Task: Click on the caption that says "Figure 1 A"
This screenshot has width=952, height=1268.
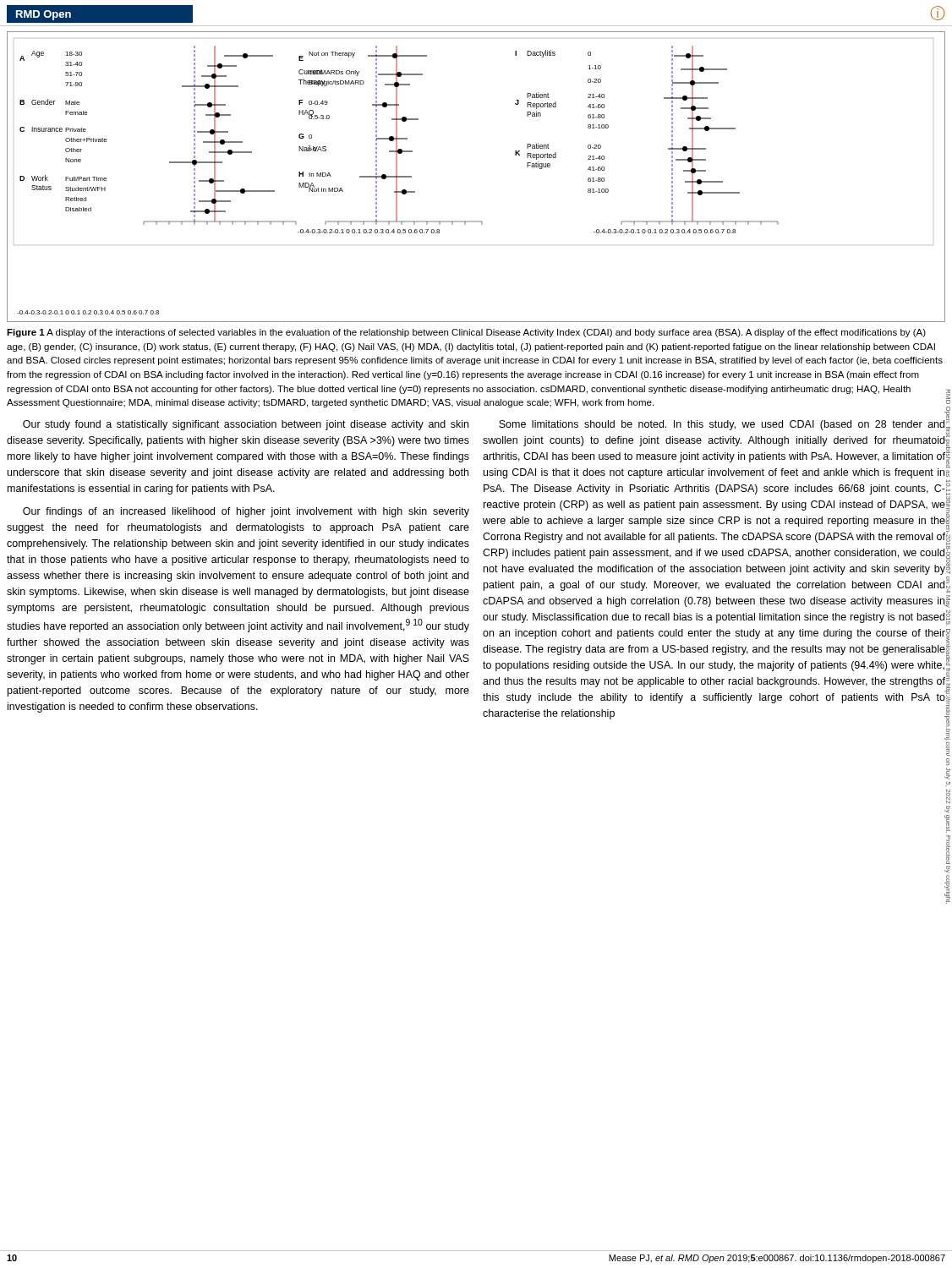Action: pos(475,367)
